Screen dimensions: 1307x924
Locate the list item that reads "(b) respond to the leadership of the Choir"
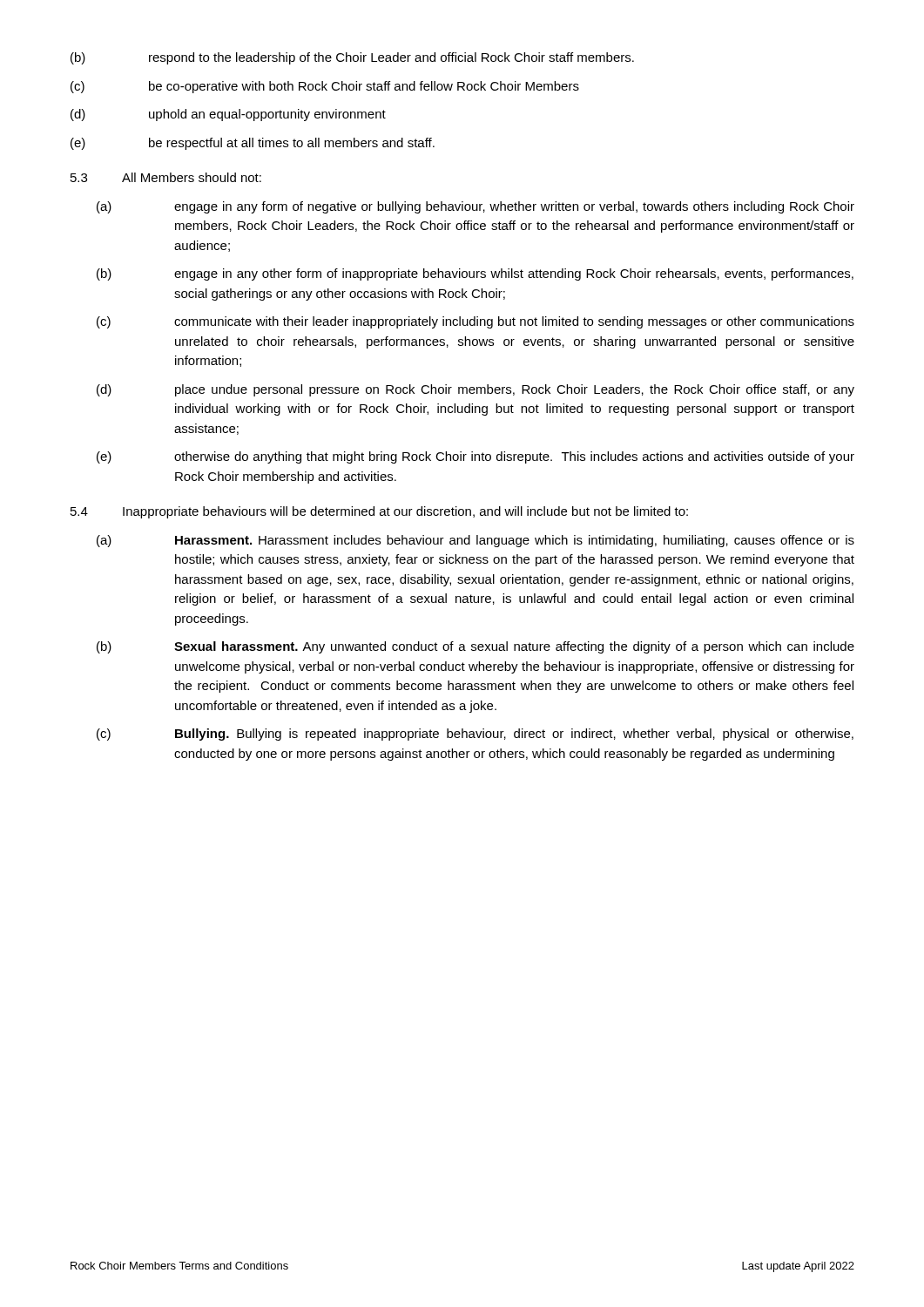(x=462, y=58)
